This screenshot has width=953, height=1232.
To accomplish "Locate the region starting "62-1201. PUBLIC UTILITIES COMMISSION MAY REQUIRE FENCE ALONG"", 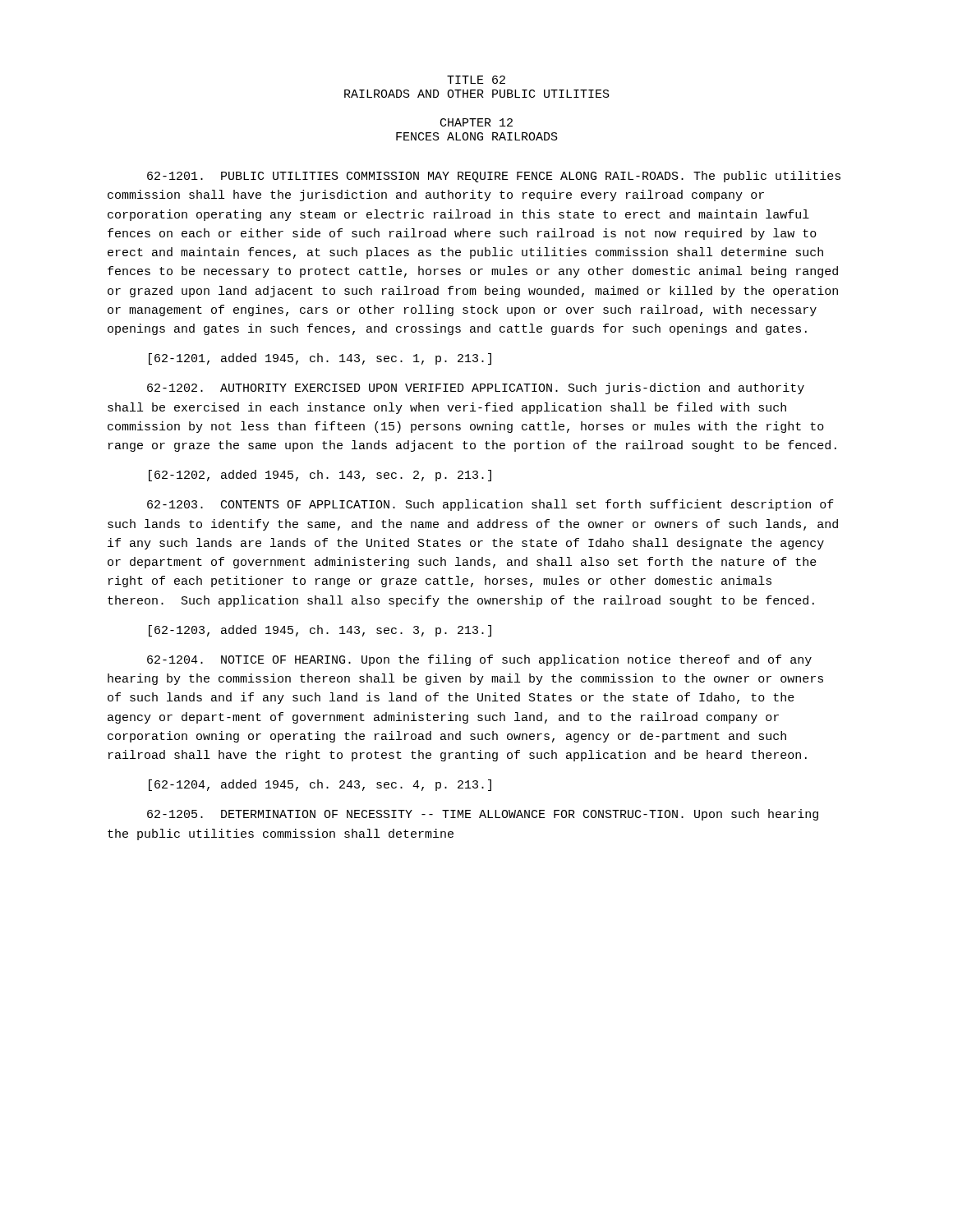I will (476, 253).
